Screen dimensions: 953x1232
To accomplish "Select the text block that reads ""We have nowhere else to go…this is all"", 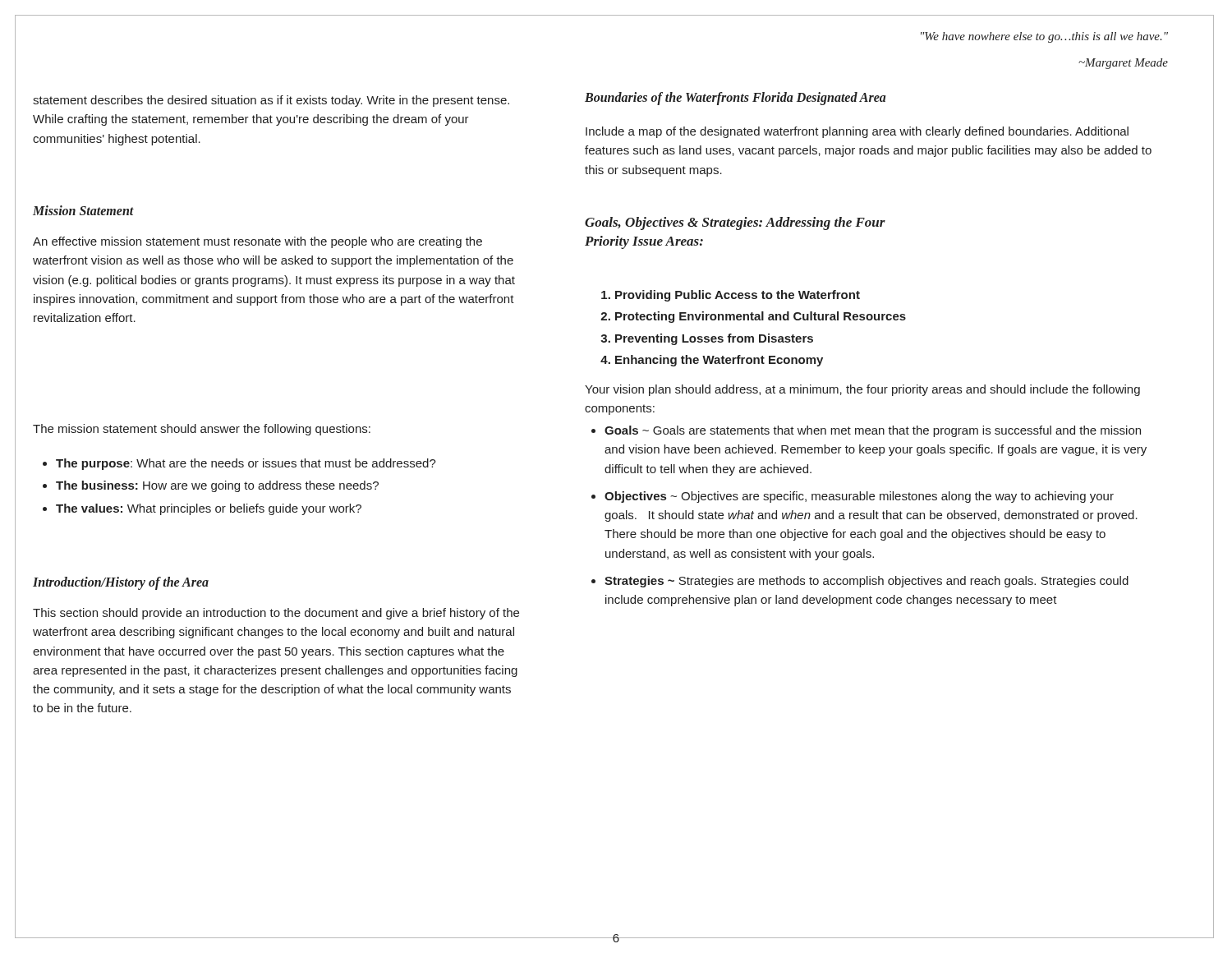I will pos(1043,36).
